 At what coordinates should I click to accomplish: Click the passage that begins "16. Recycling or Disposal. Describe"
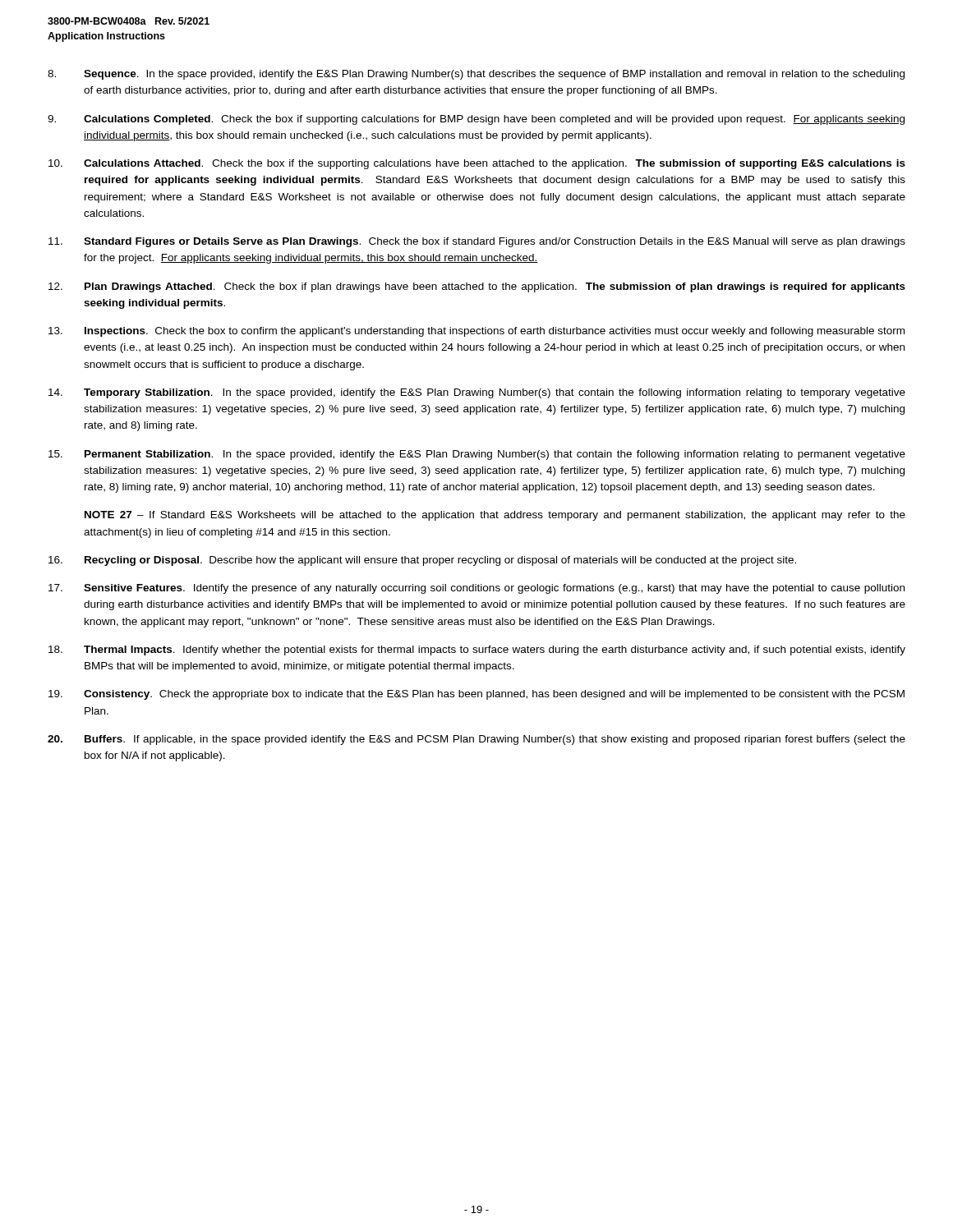click(x=476, y=560)
